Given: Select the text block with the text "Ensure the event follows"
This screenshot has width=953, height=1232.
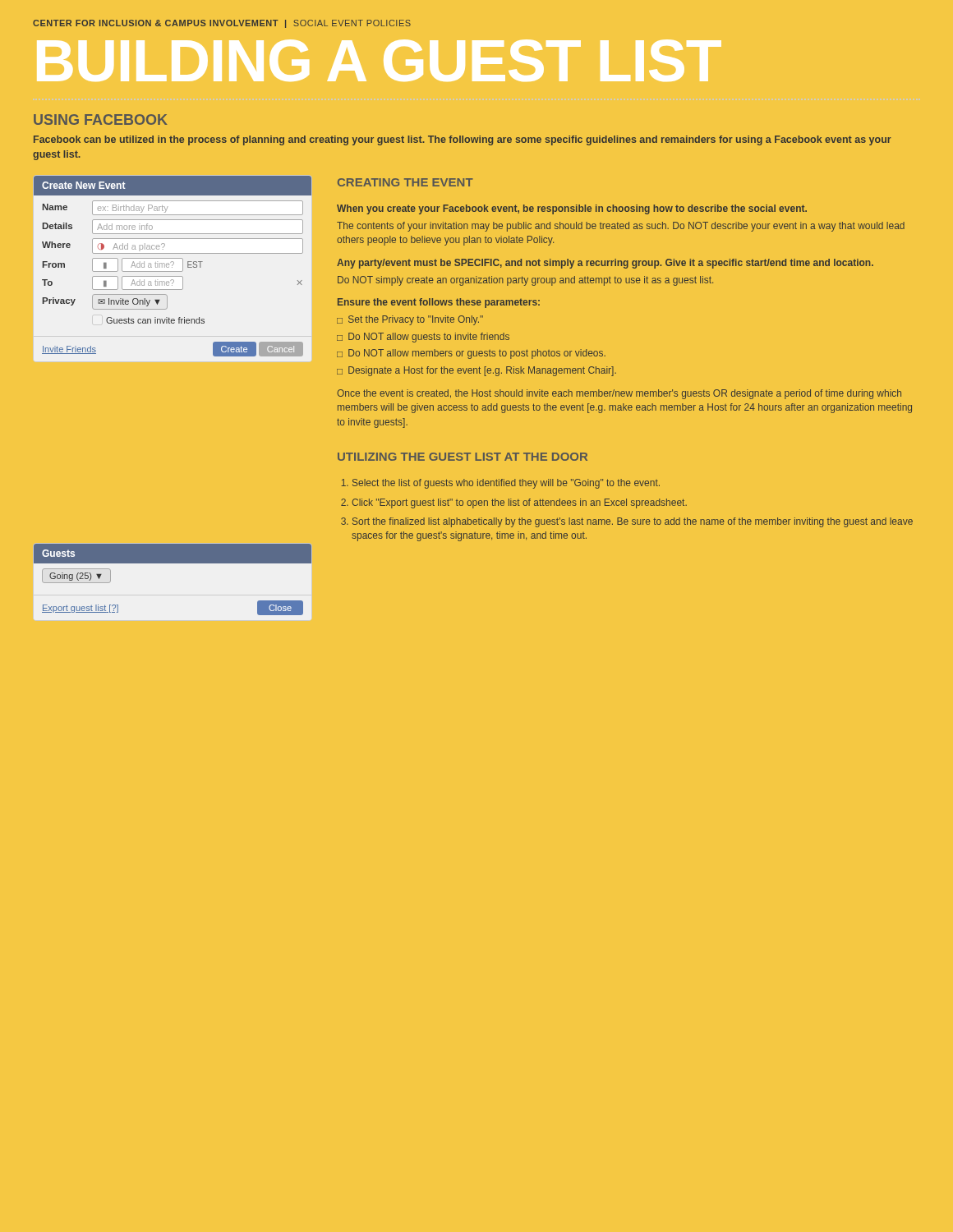Looking at the screenshot, I should (x=439, y=303).
